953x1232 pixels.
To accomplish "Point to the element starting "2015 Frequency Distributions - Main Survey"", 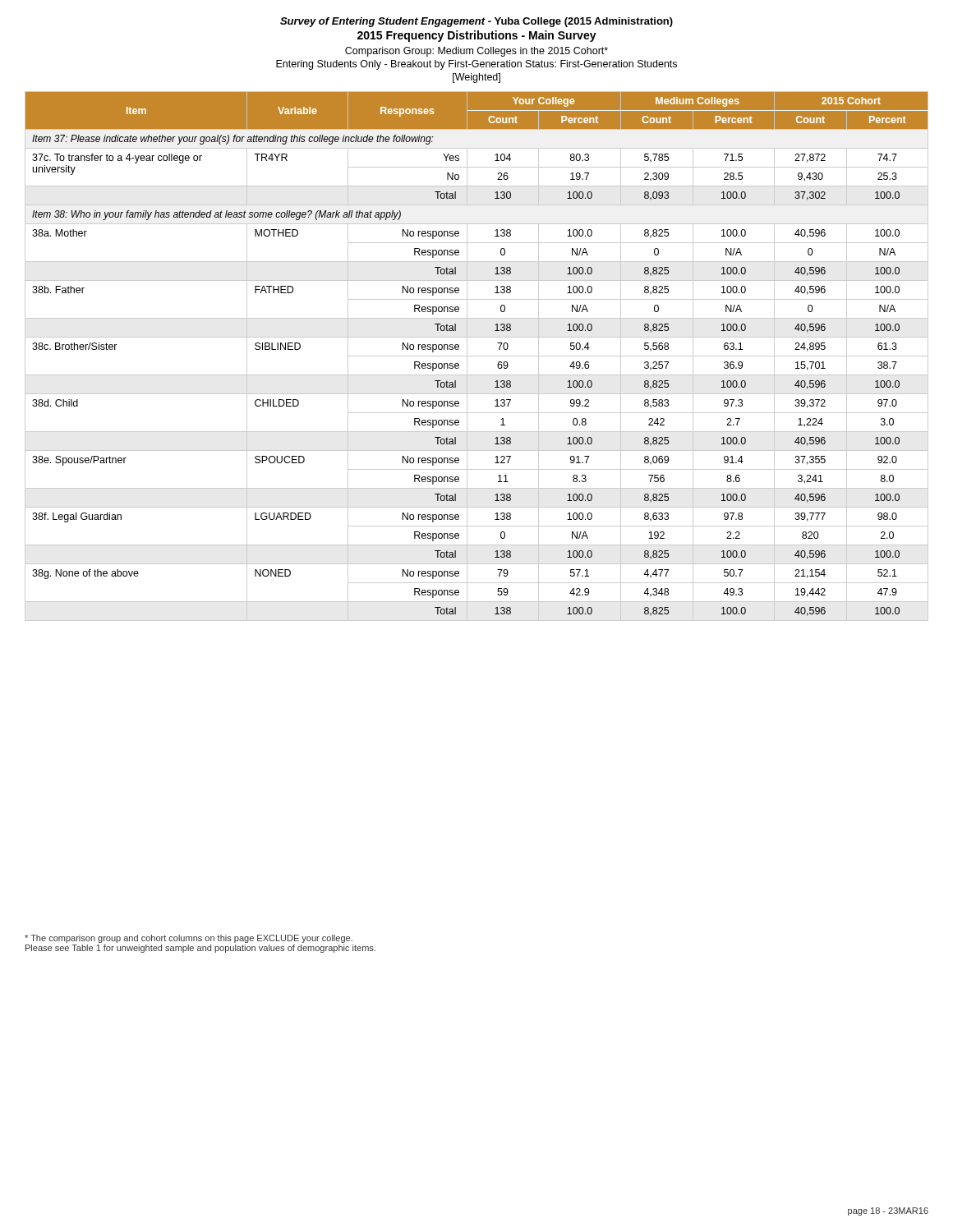I will tap(476, 35).
